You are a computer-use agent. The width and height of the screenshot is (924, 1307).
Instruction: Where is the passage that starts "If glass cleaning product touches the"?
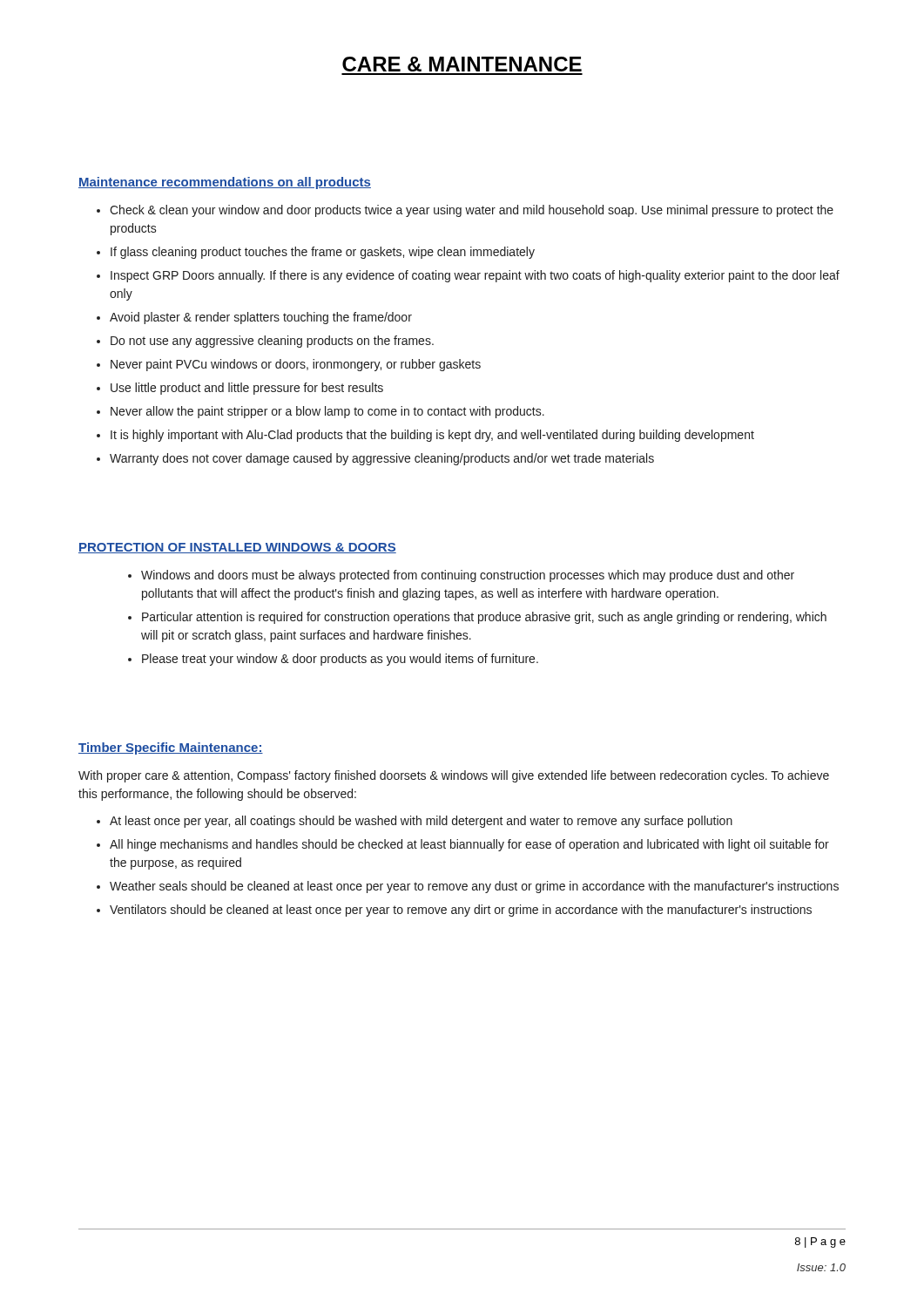[x=322, y=252]
